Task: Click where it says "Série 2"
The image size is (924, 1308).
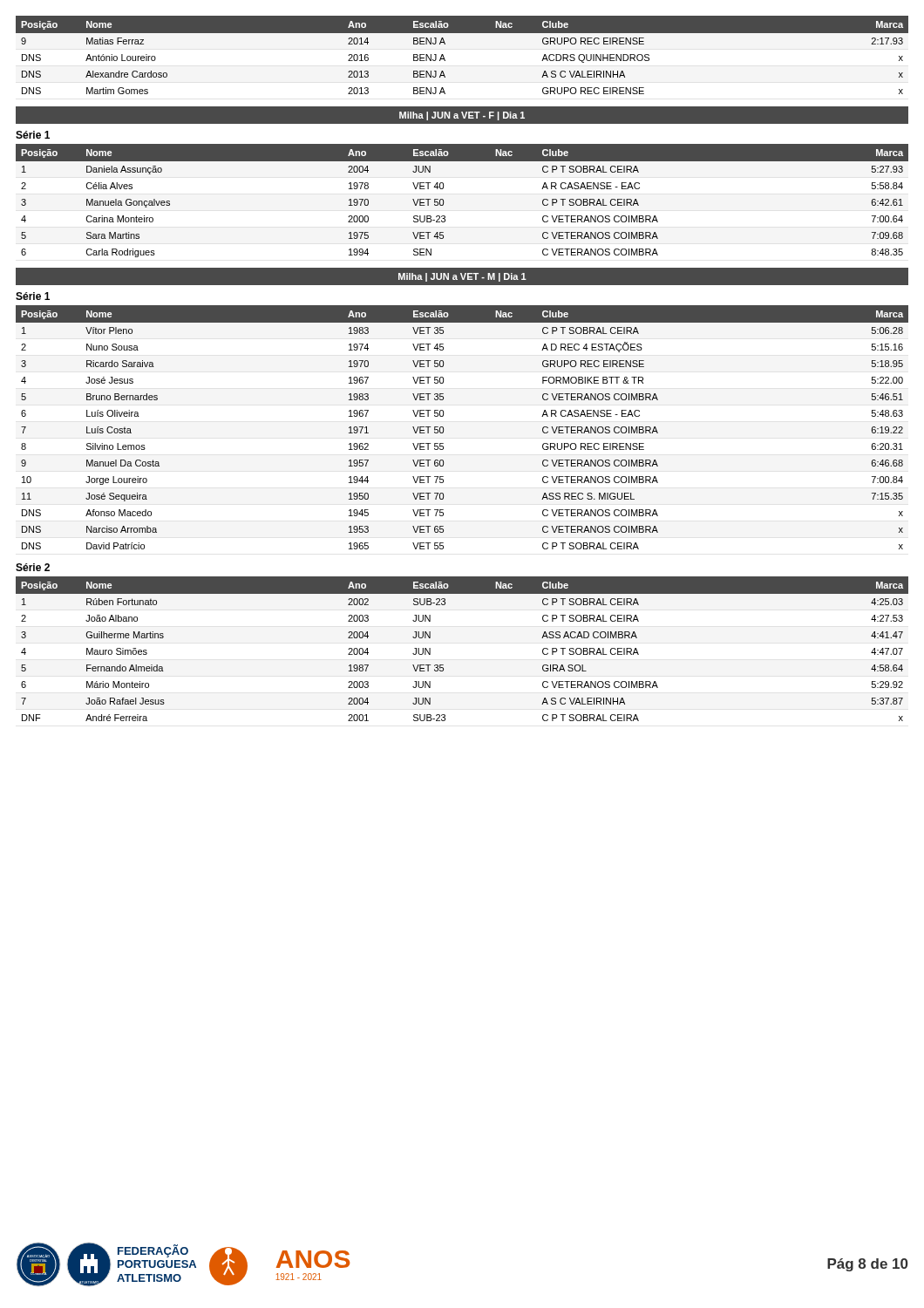Action: [x=33, y=568]
